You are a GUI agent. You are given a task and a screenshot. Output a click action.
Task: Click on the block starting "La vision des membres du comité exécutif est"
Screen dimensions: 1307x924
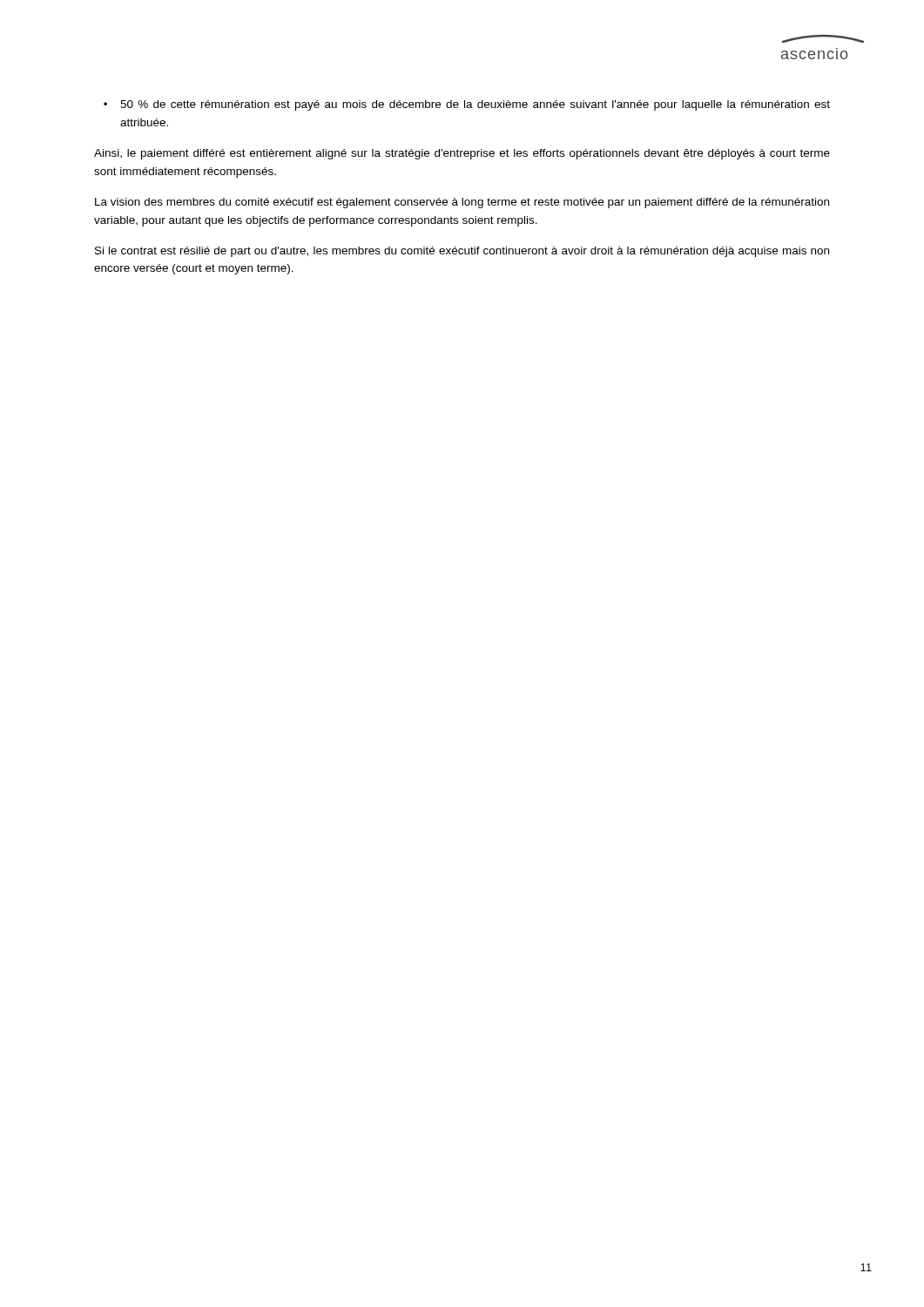click(x=462, y=211)
